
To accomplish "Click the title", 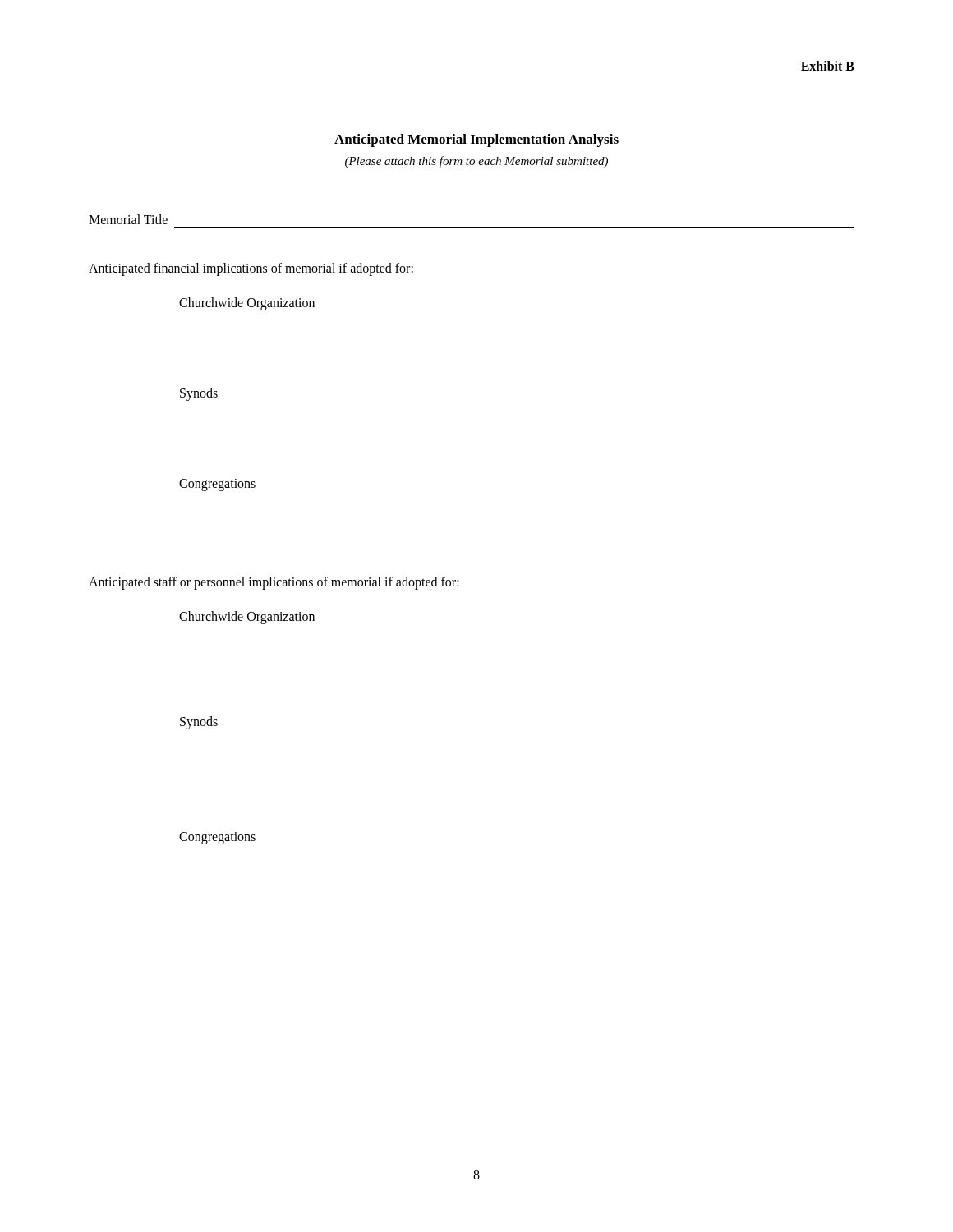I will [x=476, y=150].
